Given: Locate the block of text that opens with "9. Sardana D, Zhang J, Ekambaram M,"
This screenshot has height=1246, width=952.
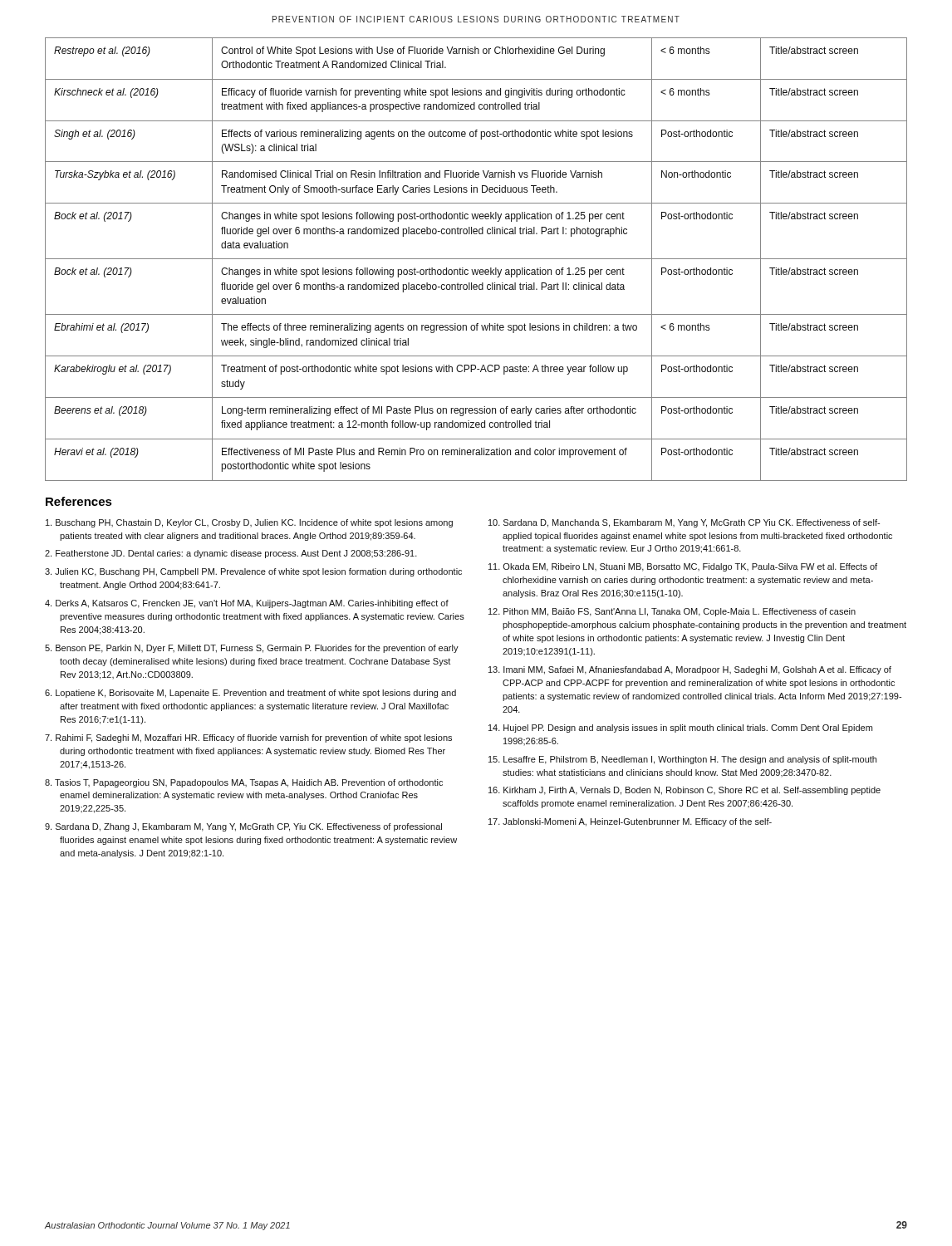Looking at the screenshot, I should [x=251, y=840].
